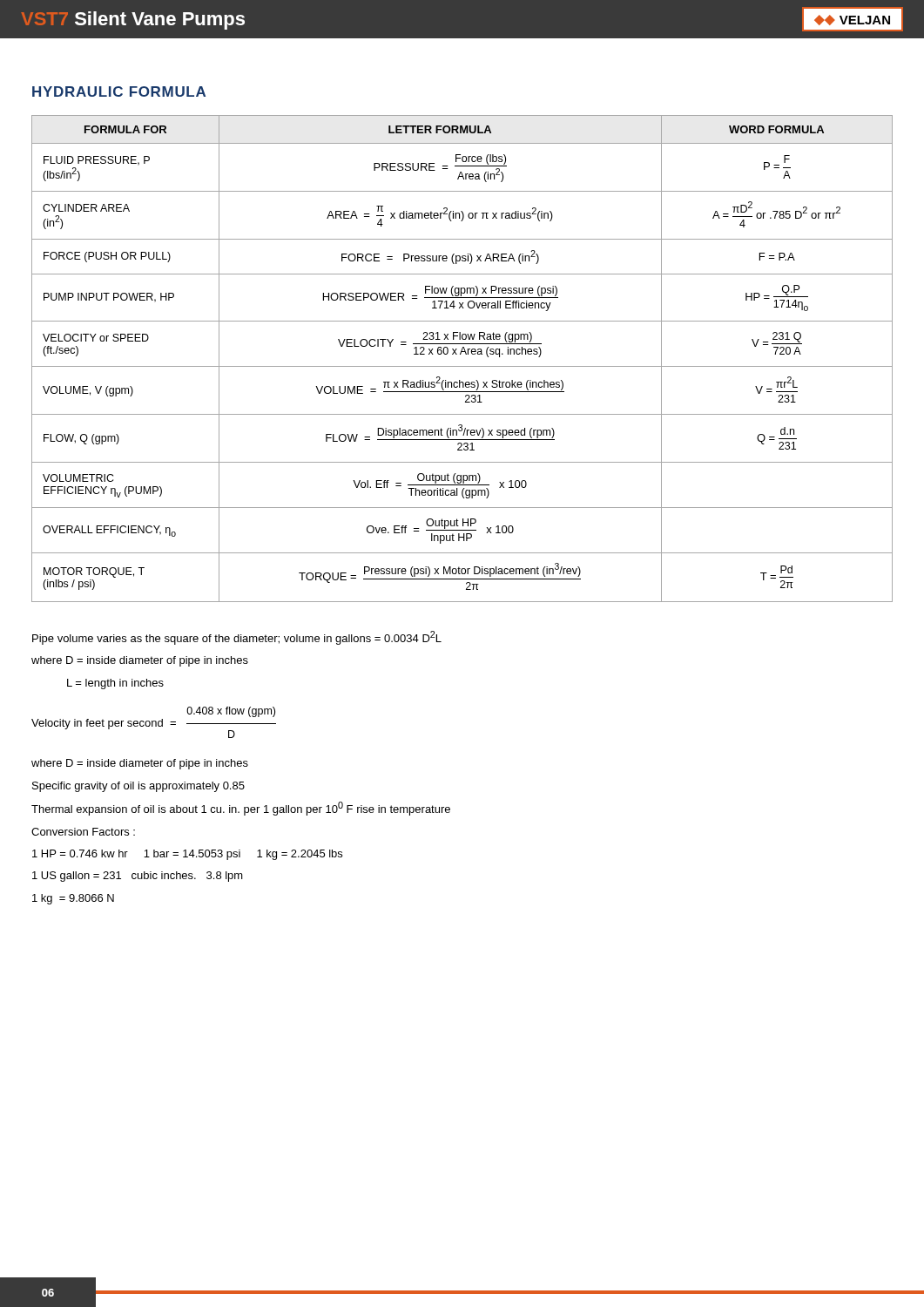Image resolution: width=924 pixels, height=1307 pixels.
Task: Navigate to the region starting "Thermal expansion of oil is about 1 cu."
Action: point(241,808)
